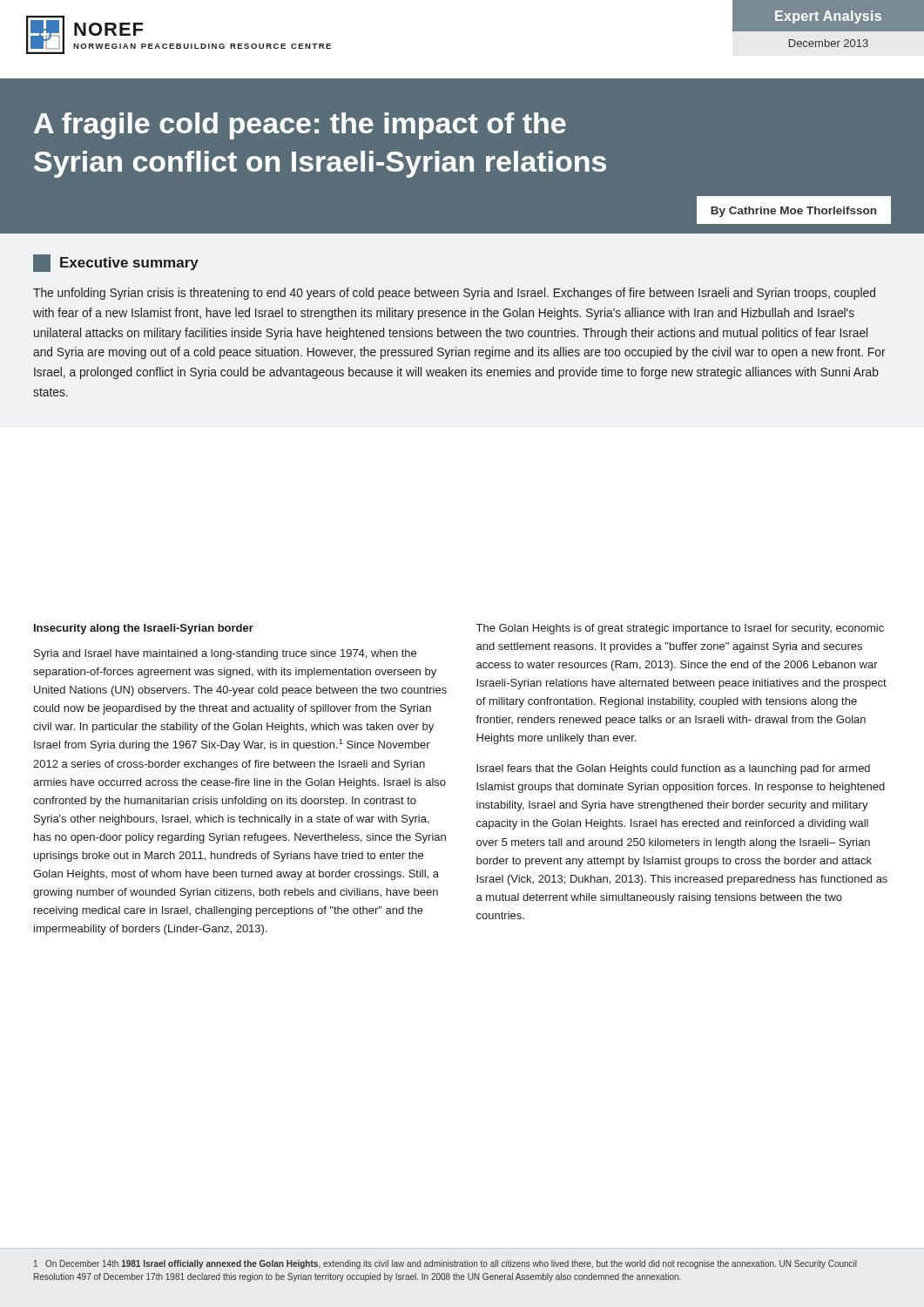This screenshot has width=924, height=1307.
Task: Select the logo
Action: (179, 35)
